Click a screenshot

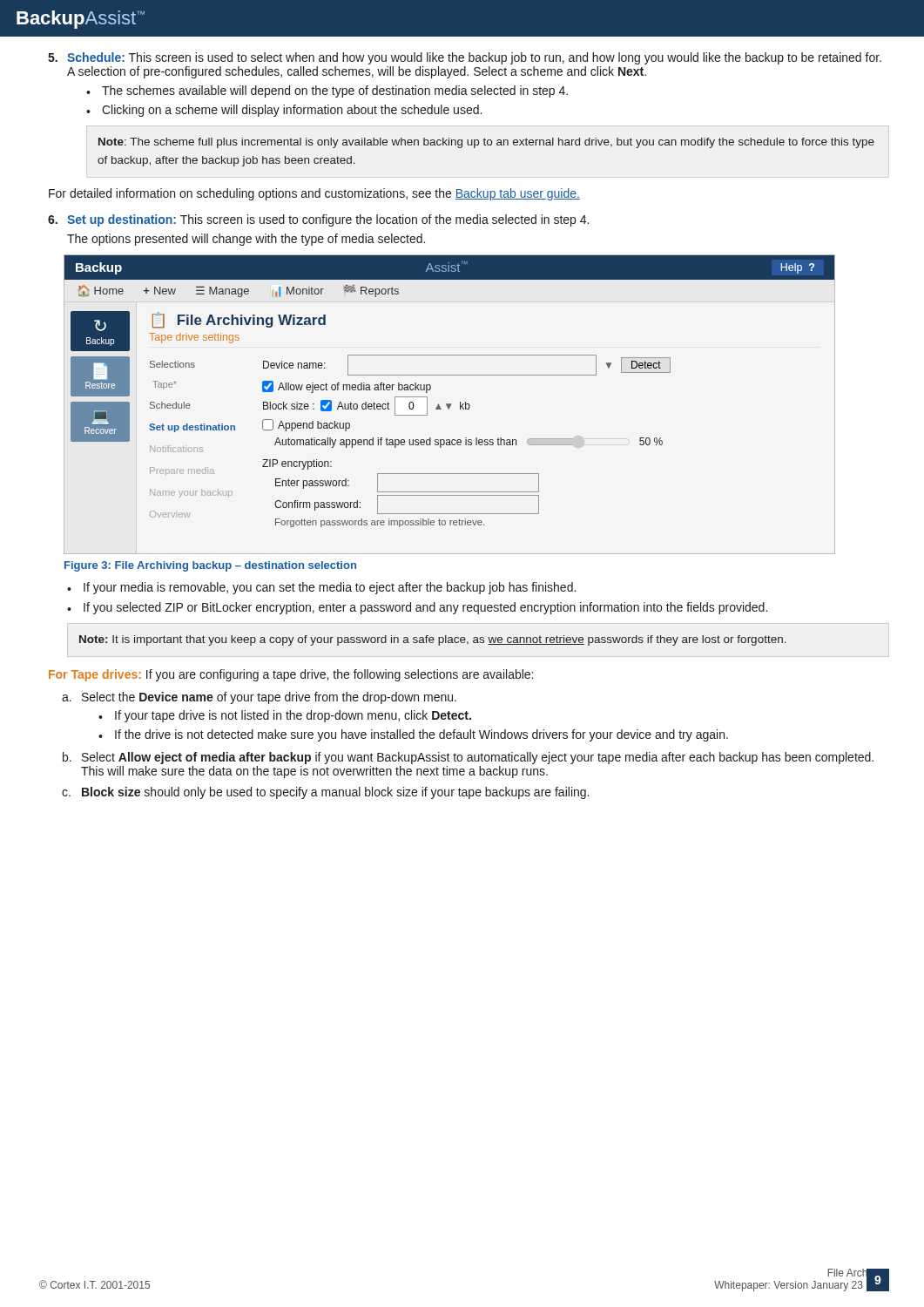[449, 404]
